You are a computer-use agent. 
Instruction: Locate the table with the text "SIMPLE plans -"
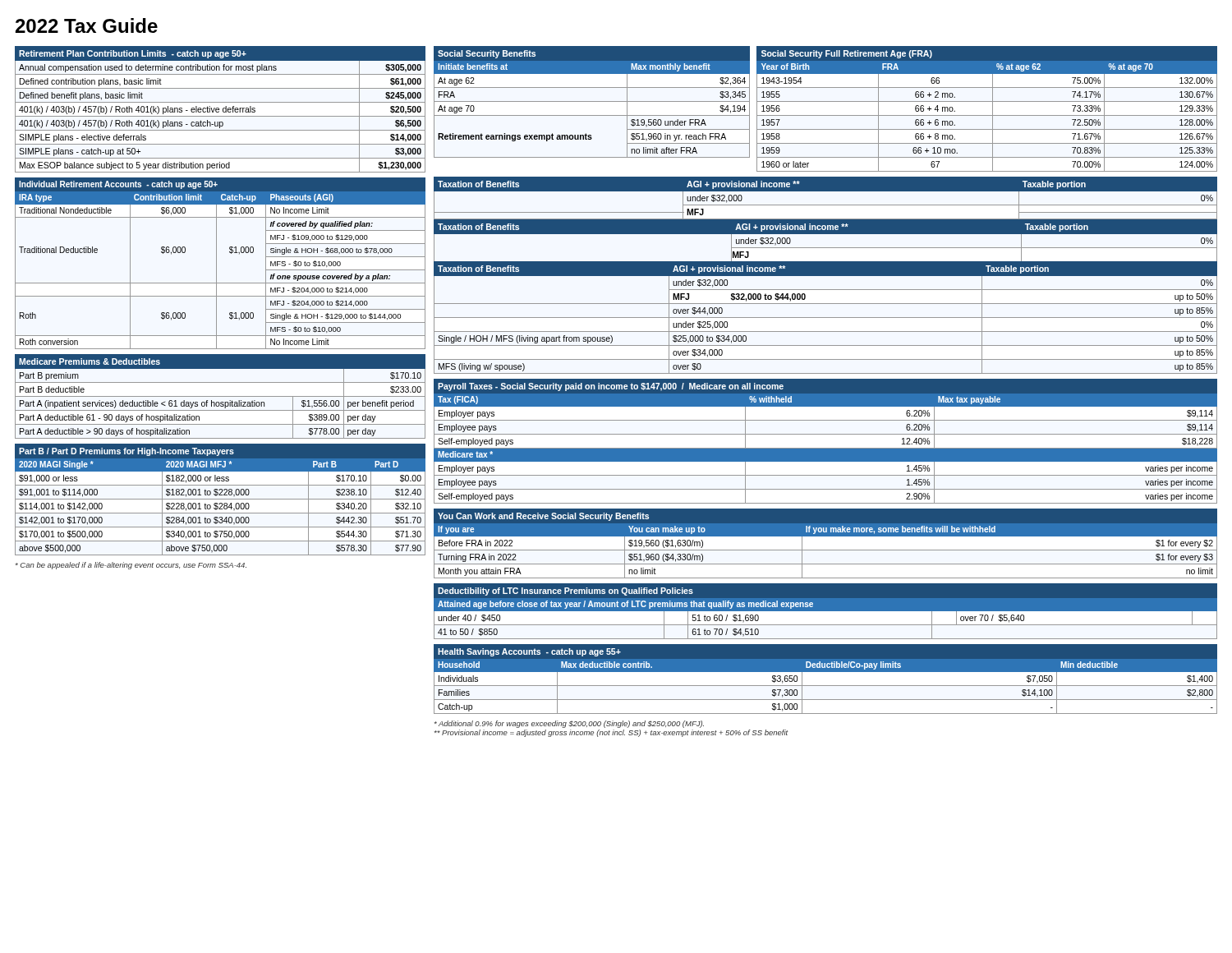point(220,109)
